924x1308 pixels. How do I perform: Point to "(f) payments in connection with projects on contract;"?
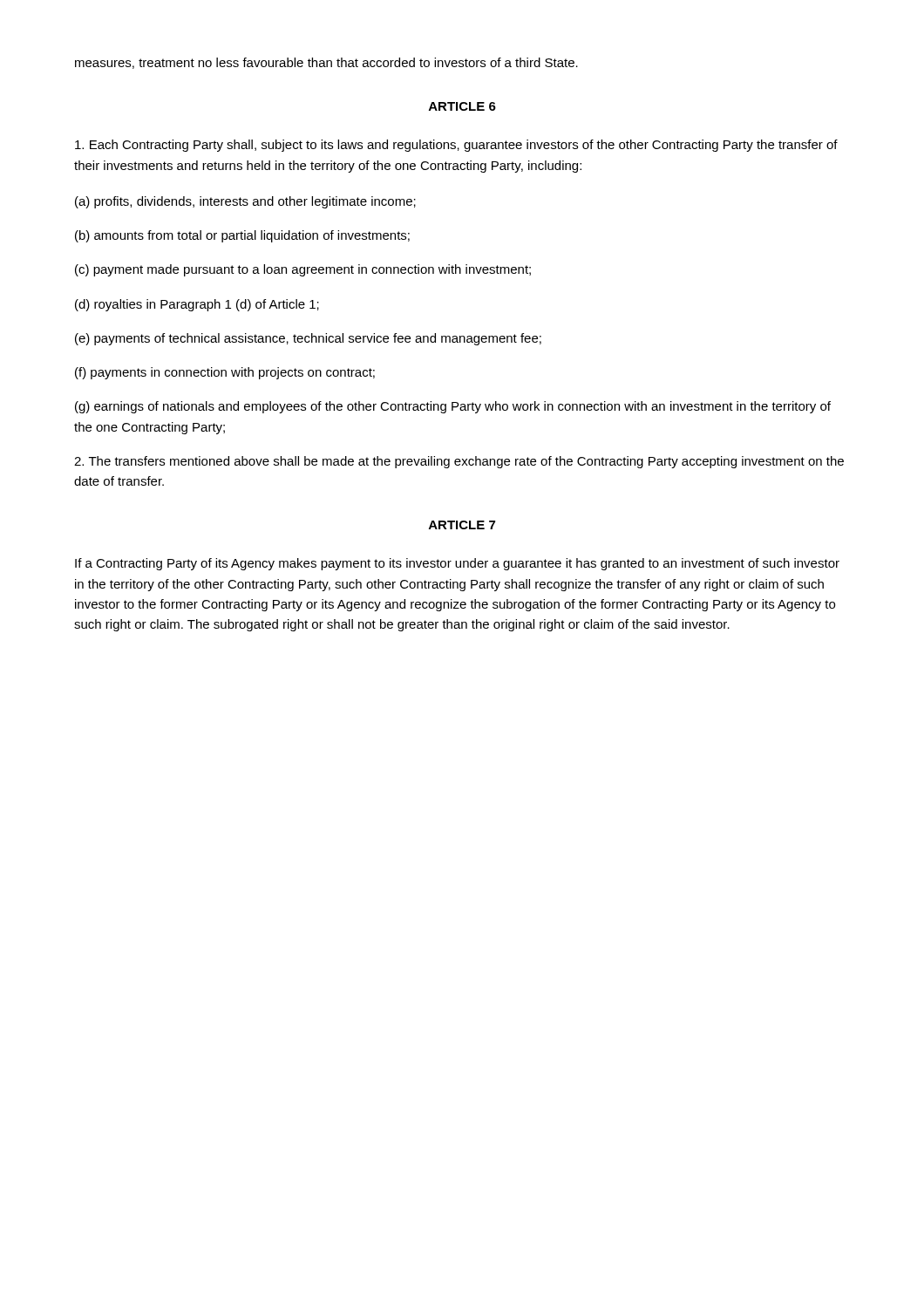pos(225,372)
